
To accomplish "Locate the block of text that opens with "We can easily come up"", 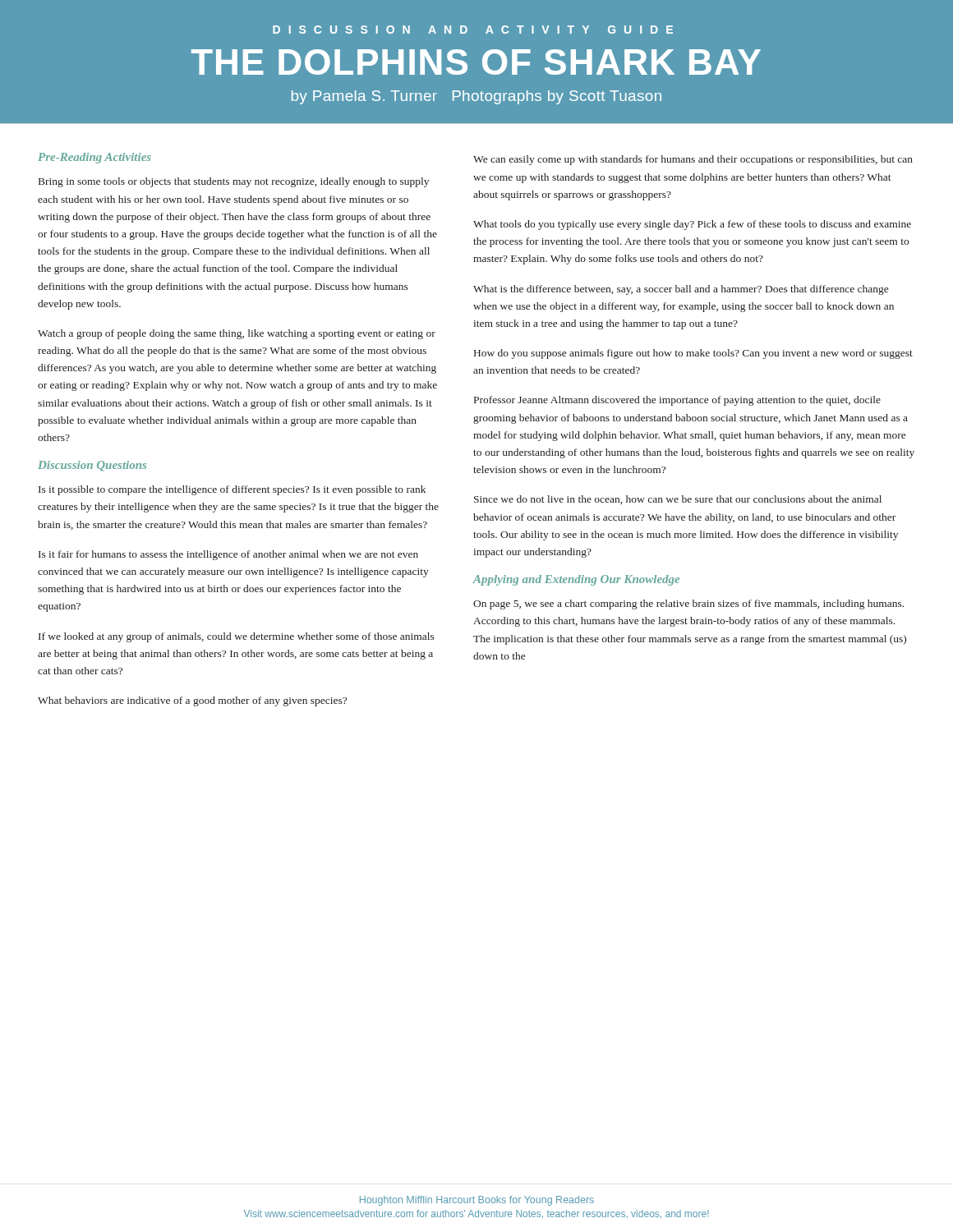I will point(694,177).
